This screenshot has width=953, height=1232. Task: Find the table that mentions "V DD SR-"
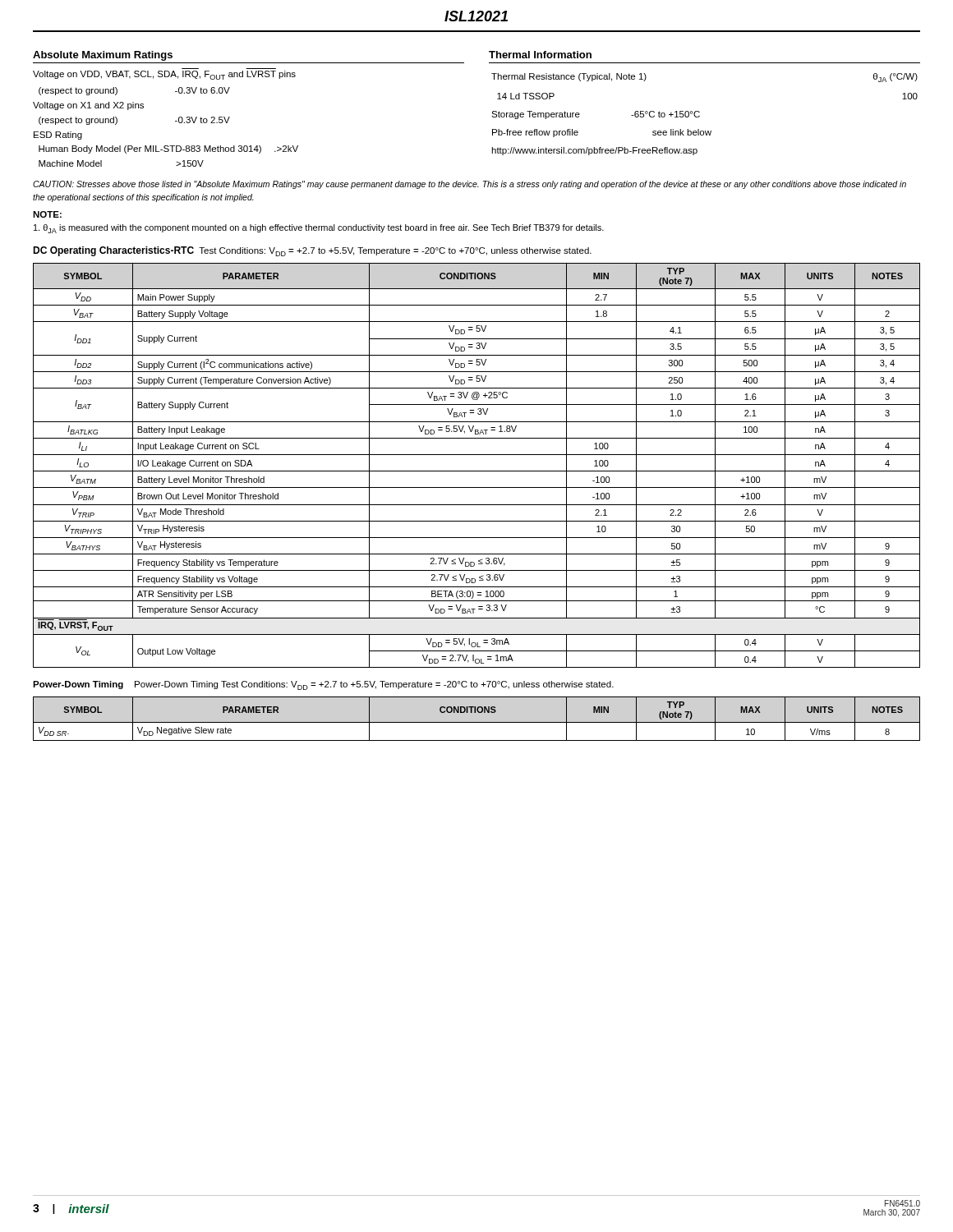(476, 719)
